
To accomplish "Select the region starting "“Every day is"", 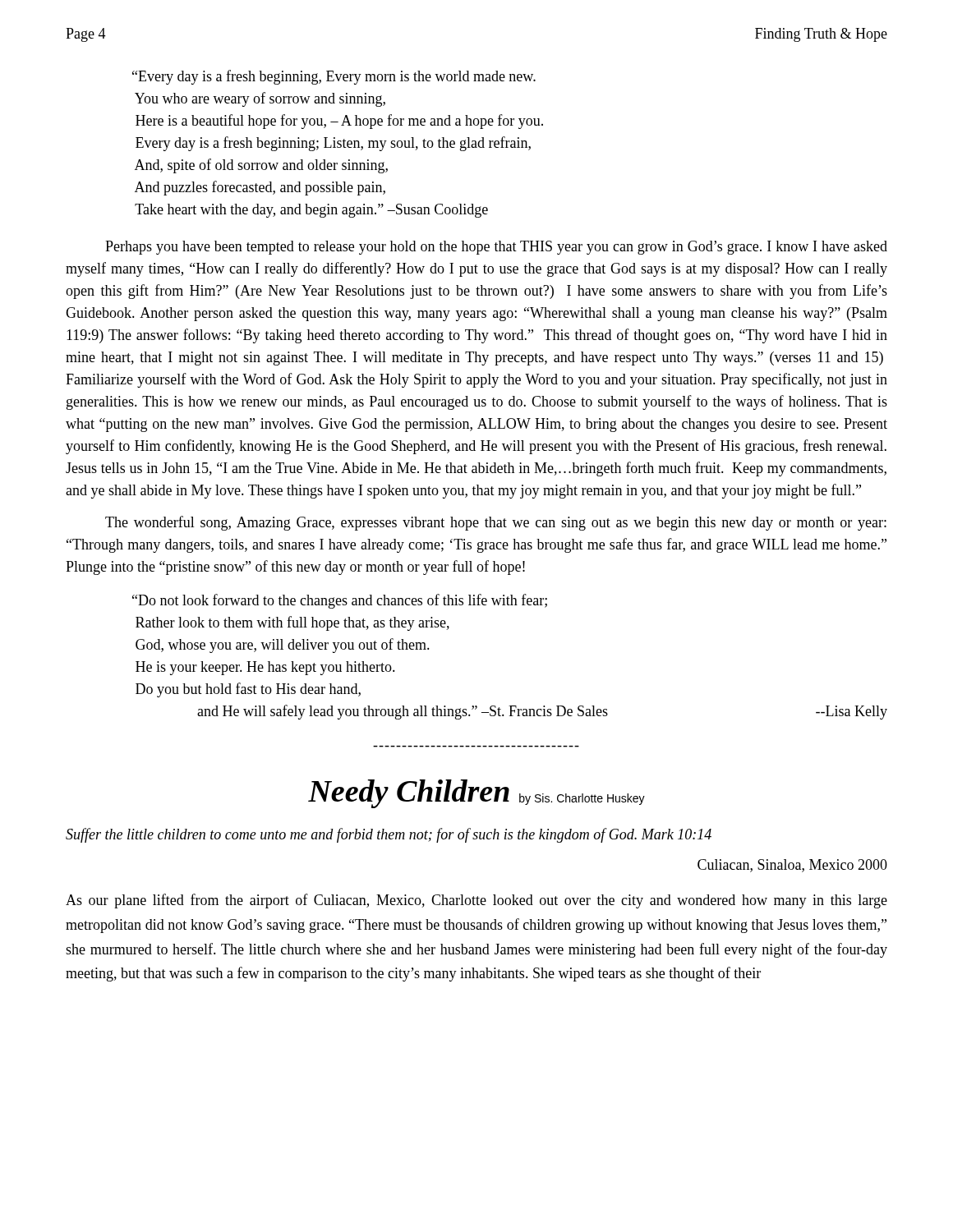I will [x=509, y=143].
